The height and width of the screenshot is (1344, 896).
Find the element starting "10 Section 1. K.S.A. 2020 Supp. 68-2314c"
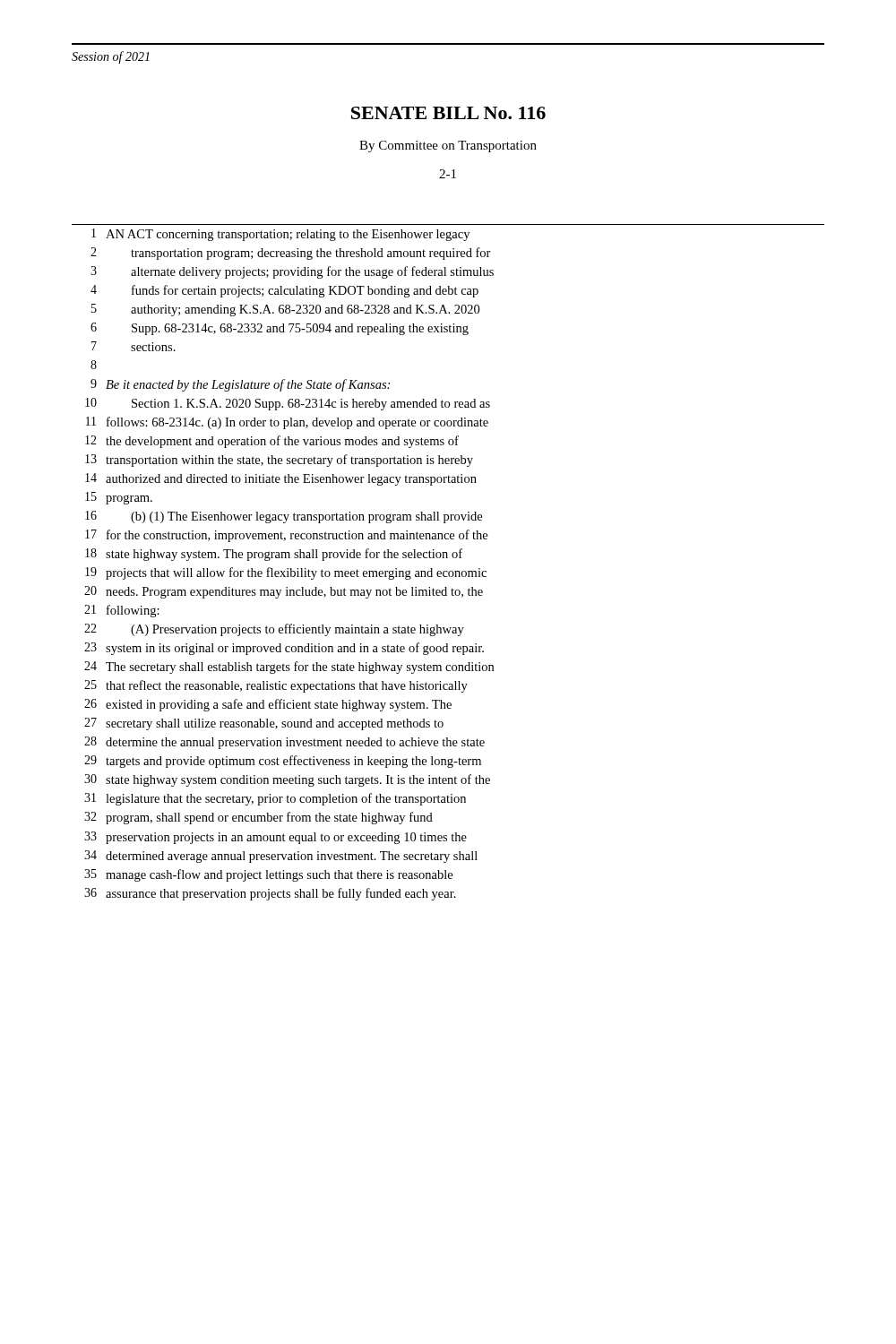[448, 451]
